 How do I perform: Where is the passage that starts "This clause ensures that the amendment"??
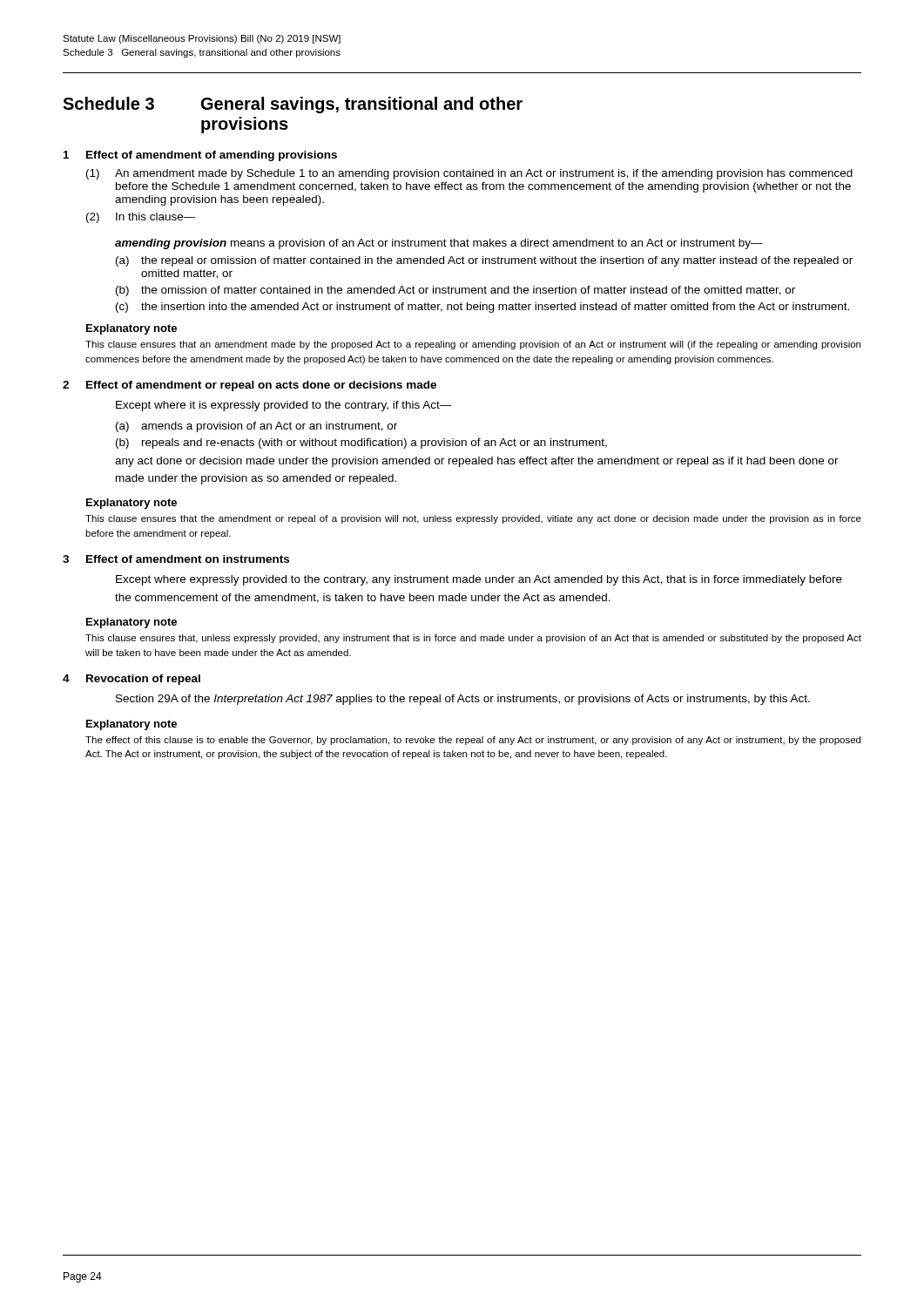coord(473,526)
